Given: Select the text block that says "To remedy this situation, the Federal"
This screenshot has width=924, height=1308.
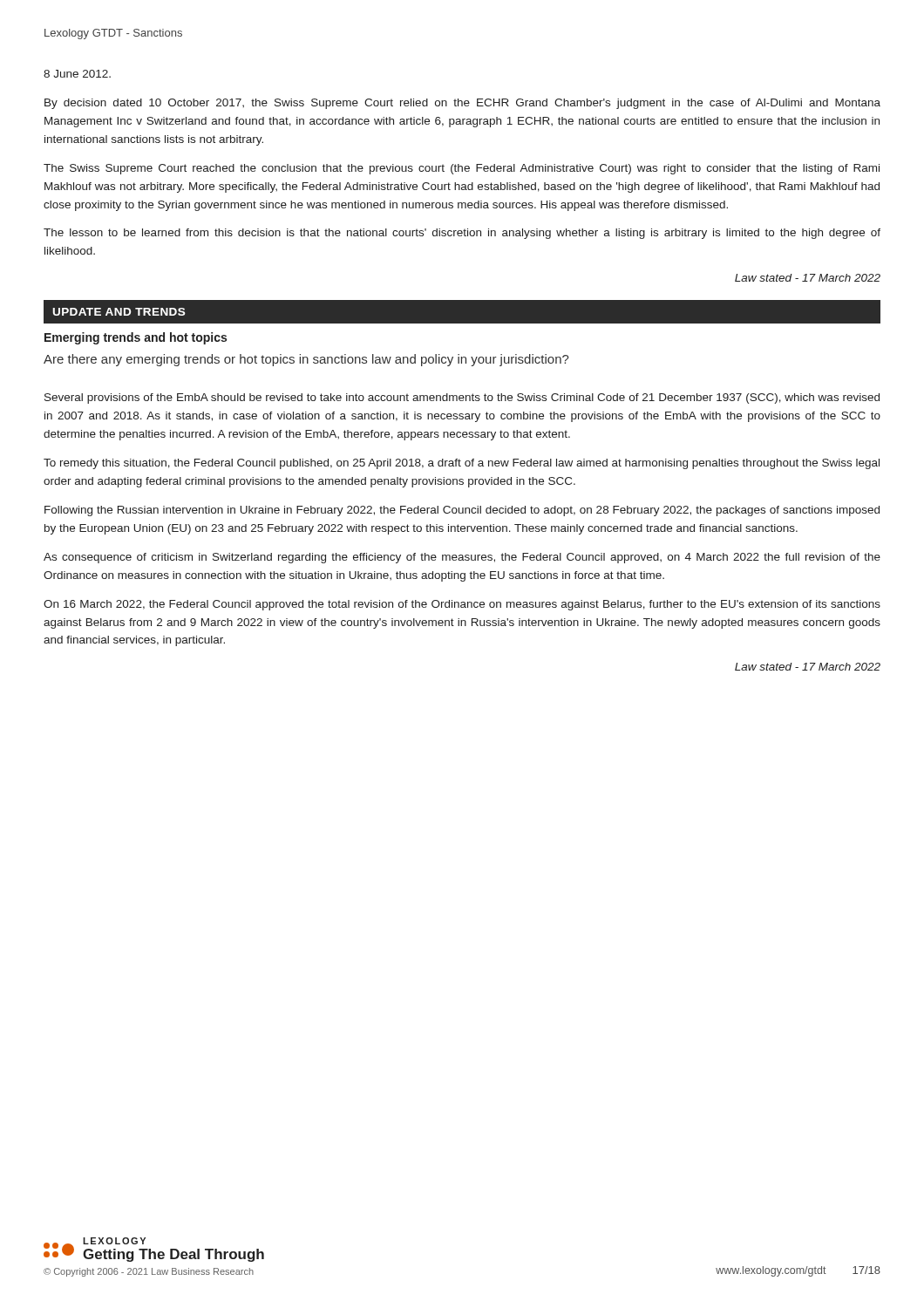Looking at the screenshot, I should tap(462, 472).
